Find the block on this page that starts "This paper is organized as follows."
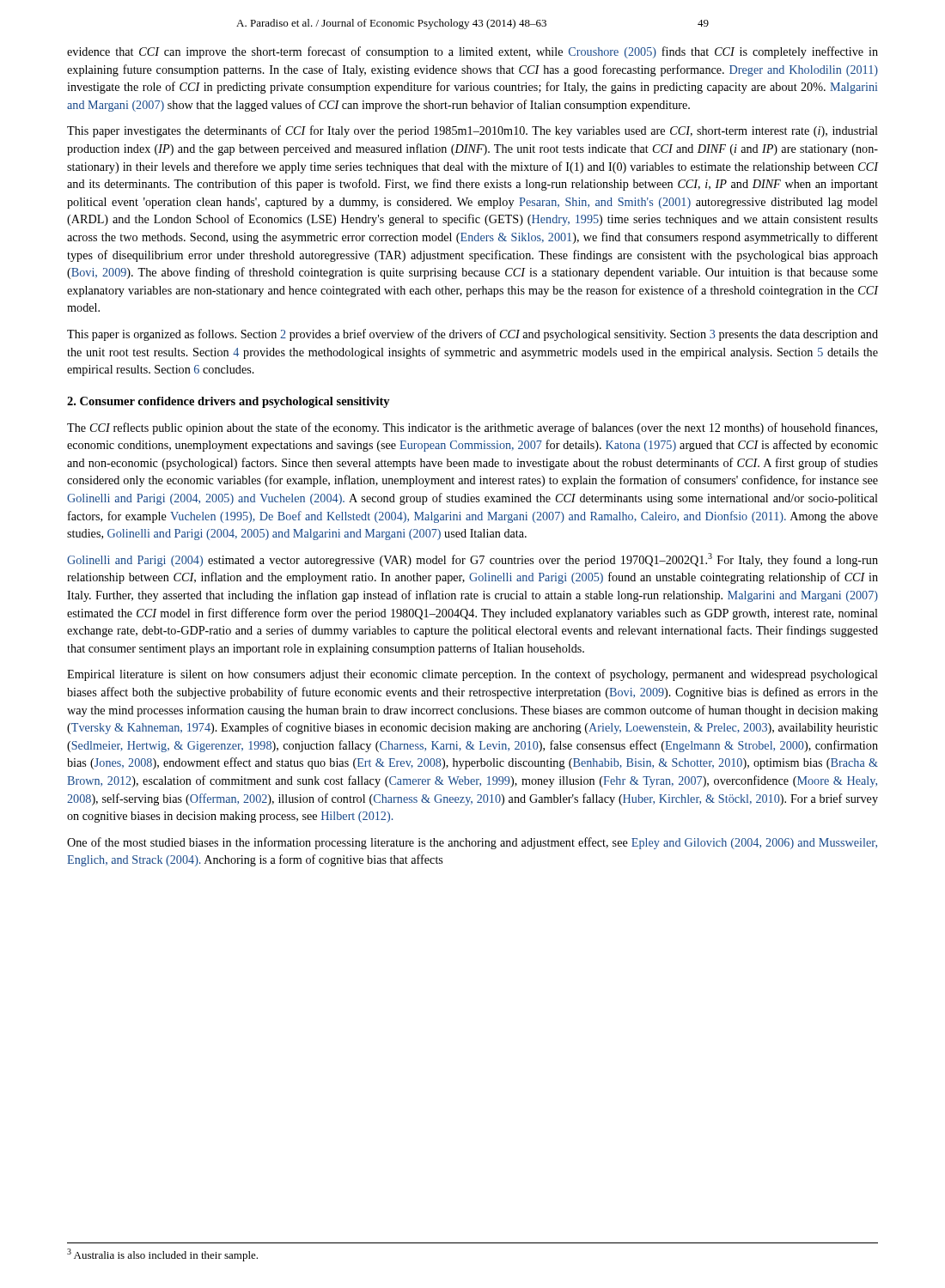The height and width of the screenshot is (1288, 945). (472, 352)
